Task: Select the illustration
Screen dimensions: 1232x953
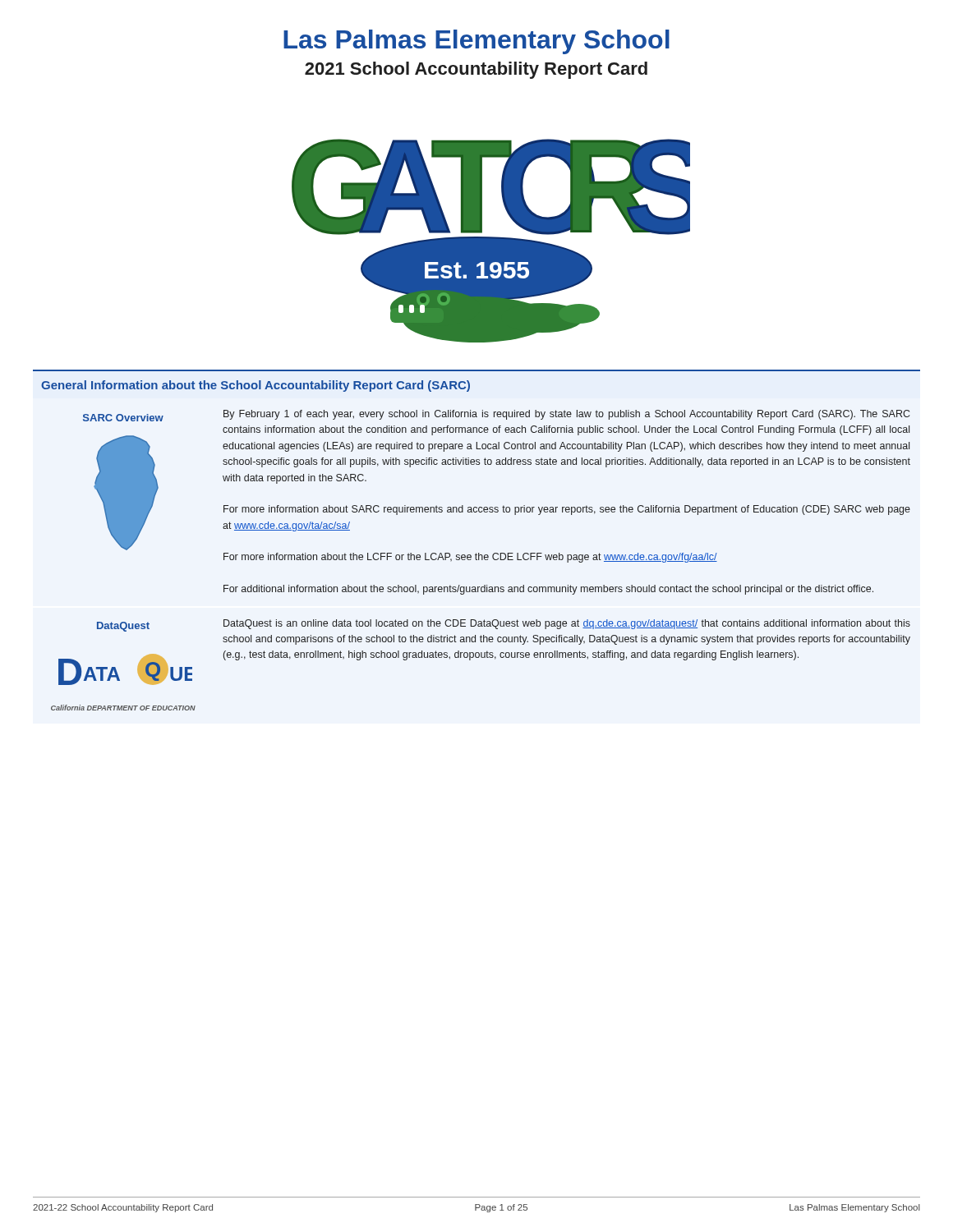Action: [123, 492]
